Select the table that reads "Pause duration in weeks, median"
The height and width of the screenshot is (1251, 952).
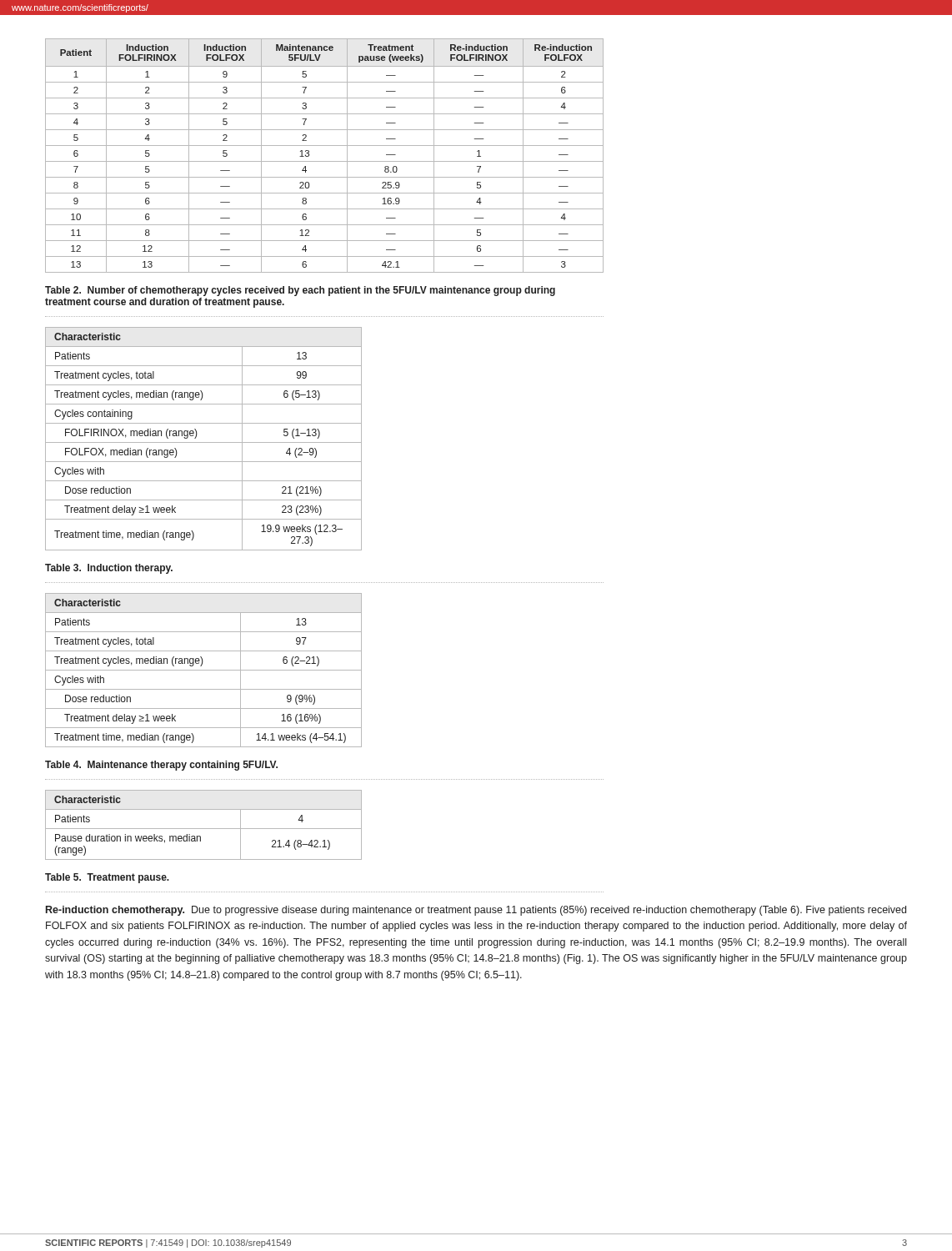476,825
